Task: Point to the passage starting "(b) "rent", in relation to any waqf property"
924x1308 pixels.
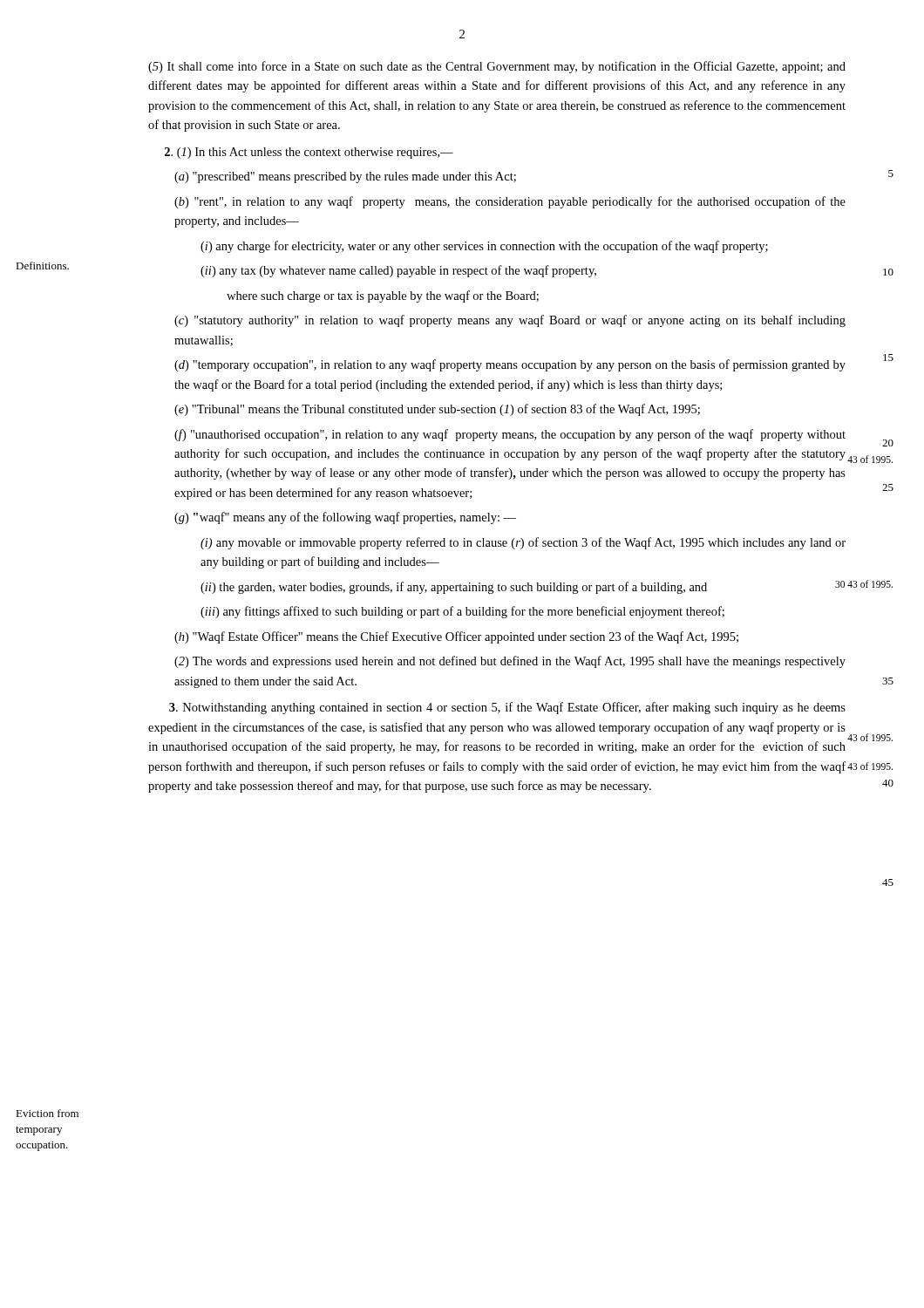Action: (510, 211)
